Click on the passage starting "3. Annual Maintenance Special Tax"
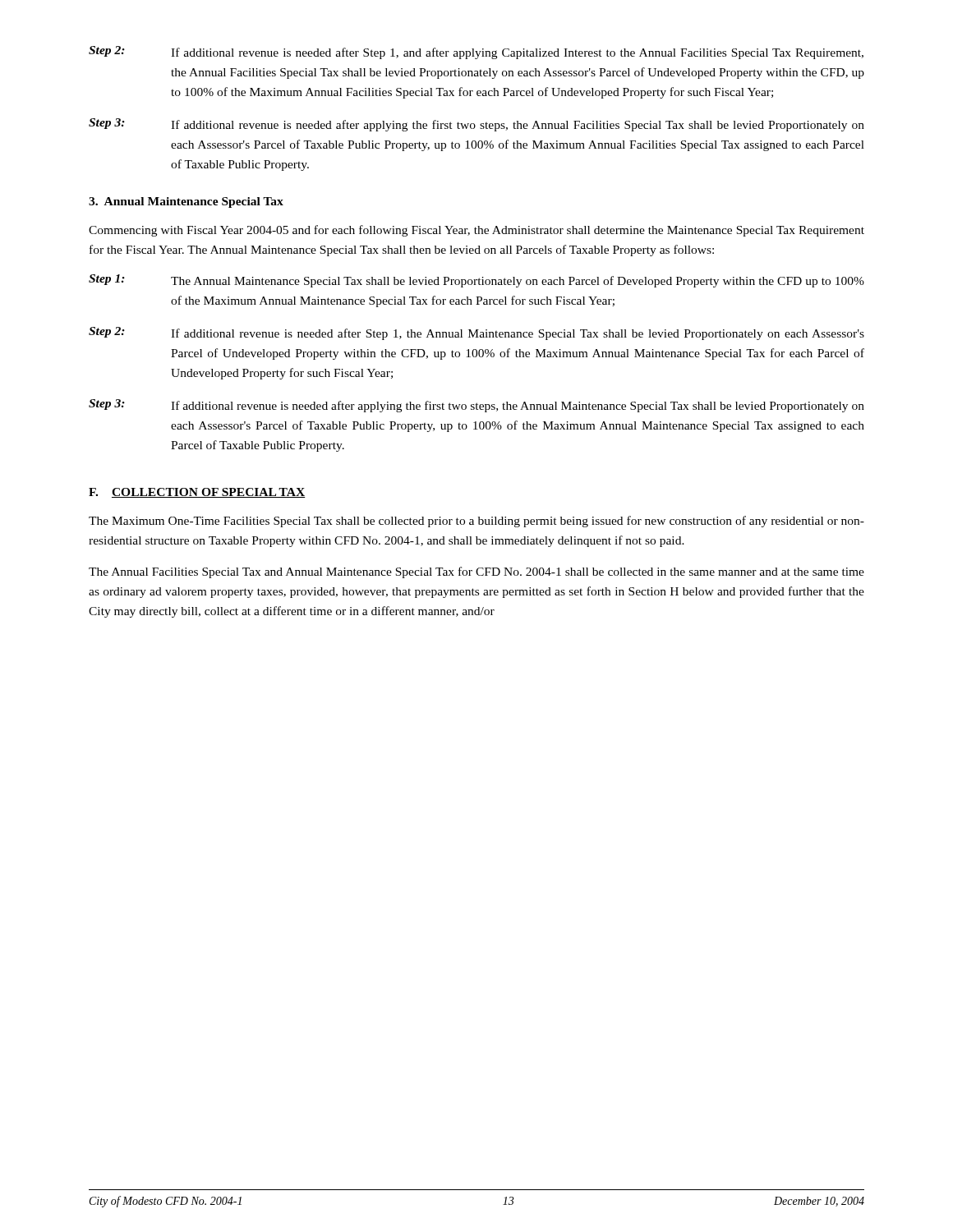This screenshot has height=1232, width=953. click(186, 201)
